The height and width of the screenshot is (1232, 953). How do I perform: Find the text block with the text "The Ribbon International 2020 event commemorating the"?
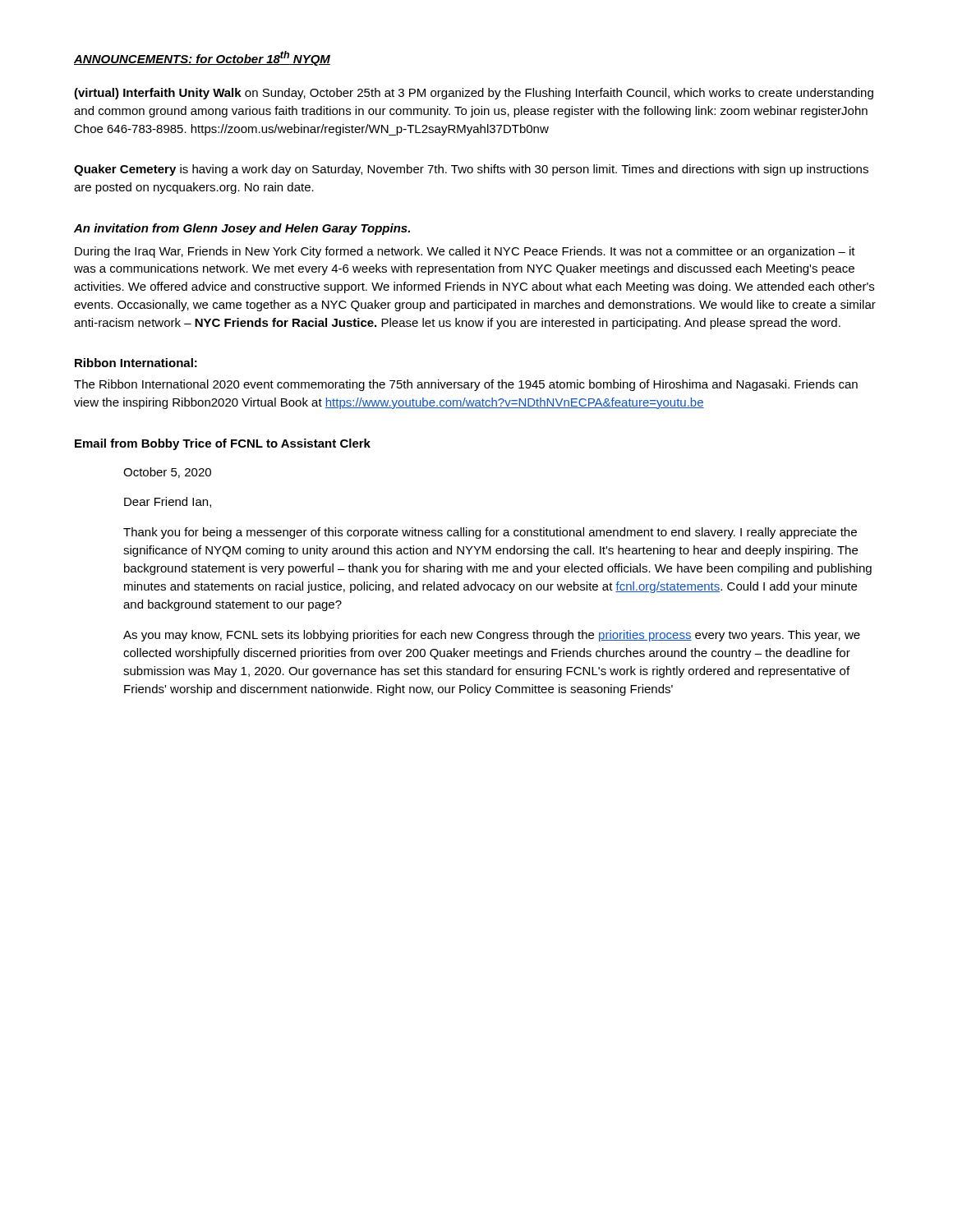(476, 393)
